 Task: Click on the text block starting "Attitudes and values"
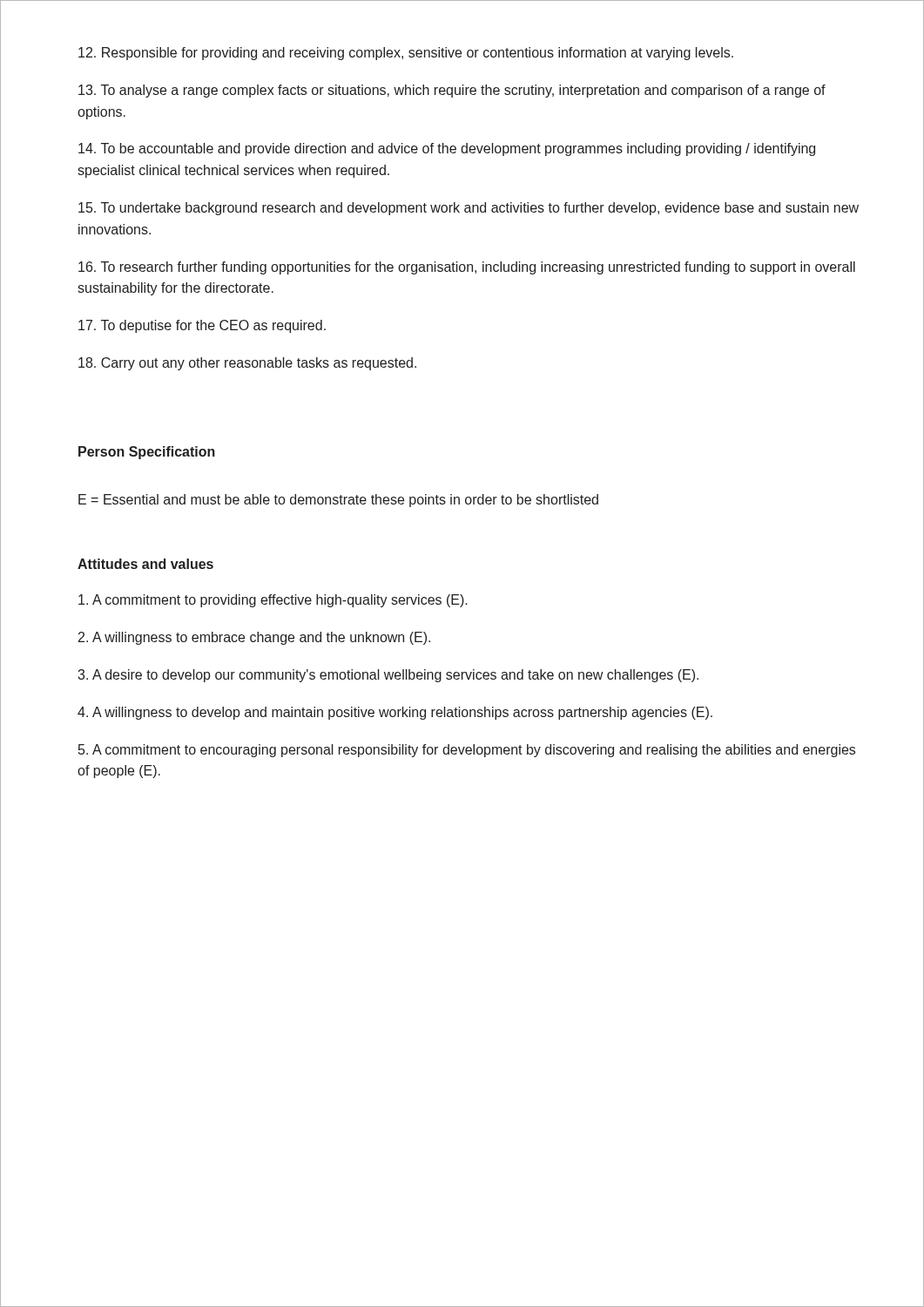click(x=146, y=564)
